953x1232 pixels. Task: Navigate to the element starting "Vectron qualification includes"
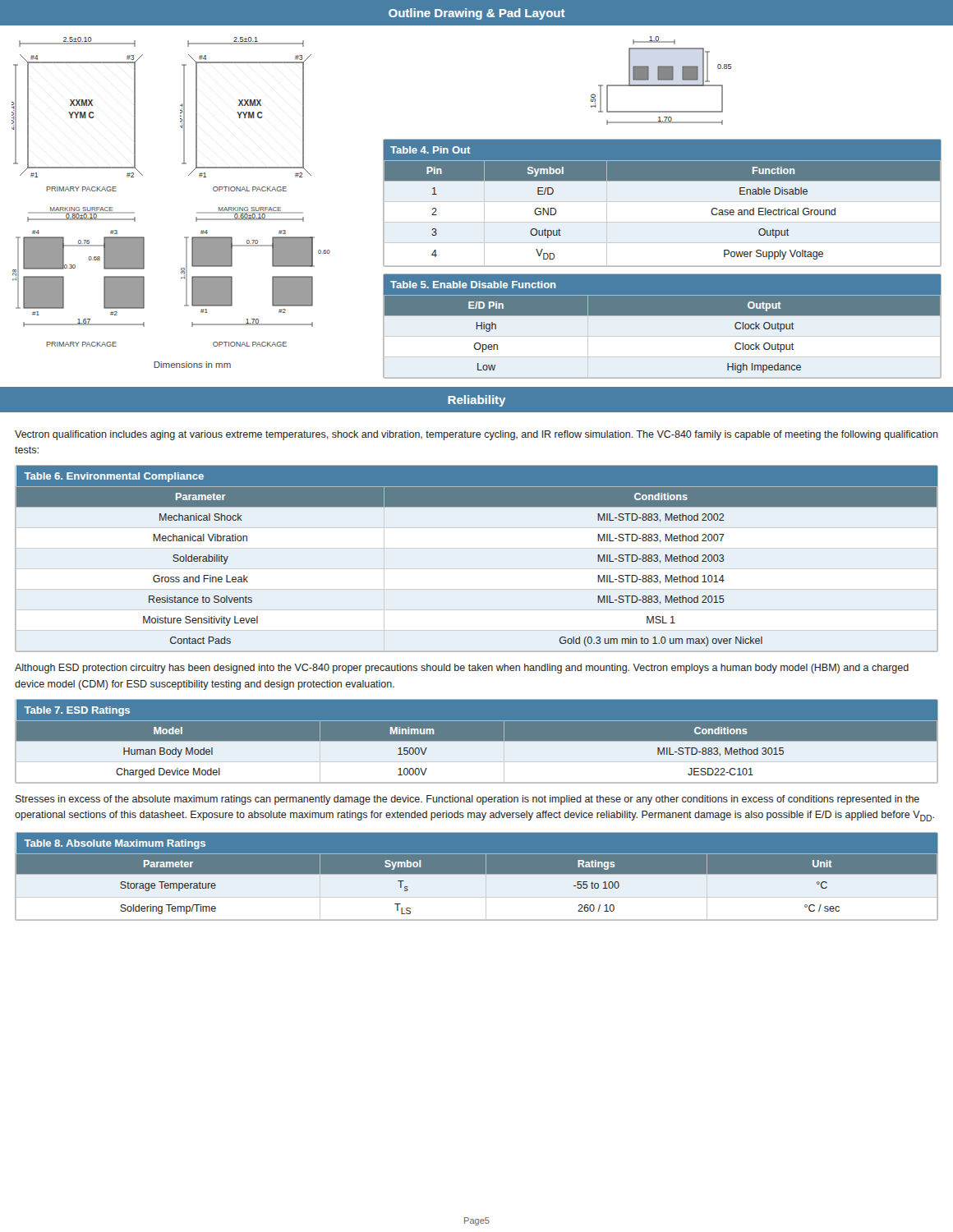[476, 442]
